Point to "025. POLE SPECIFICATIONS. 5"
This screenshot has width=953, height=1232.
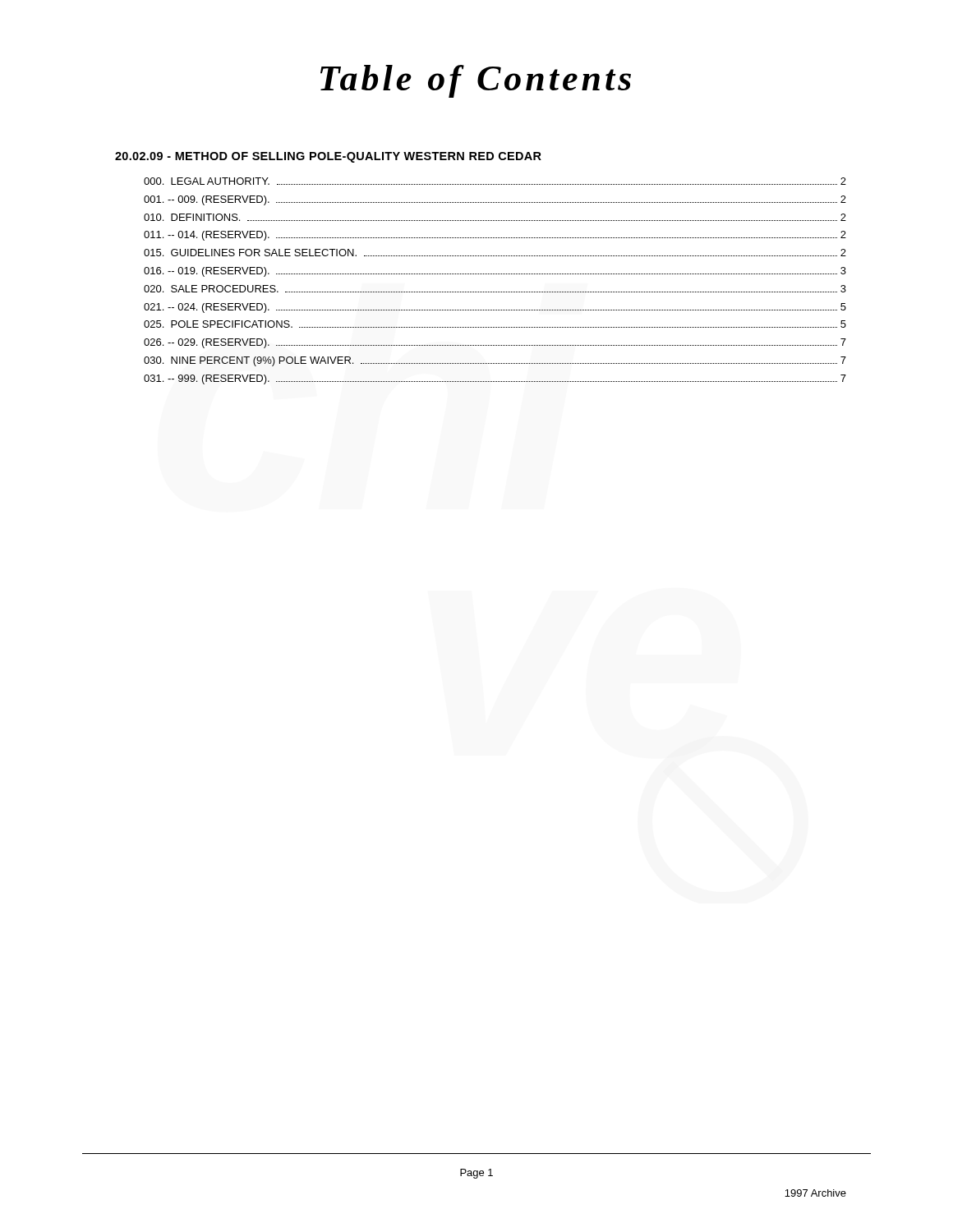[x=495, y=325]
